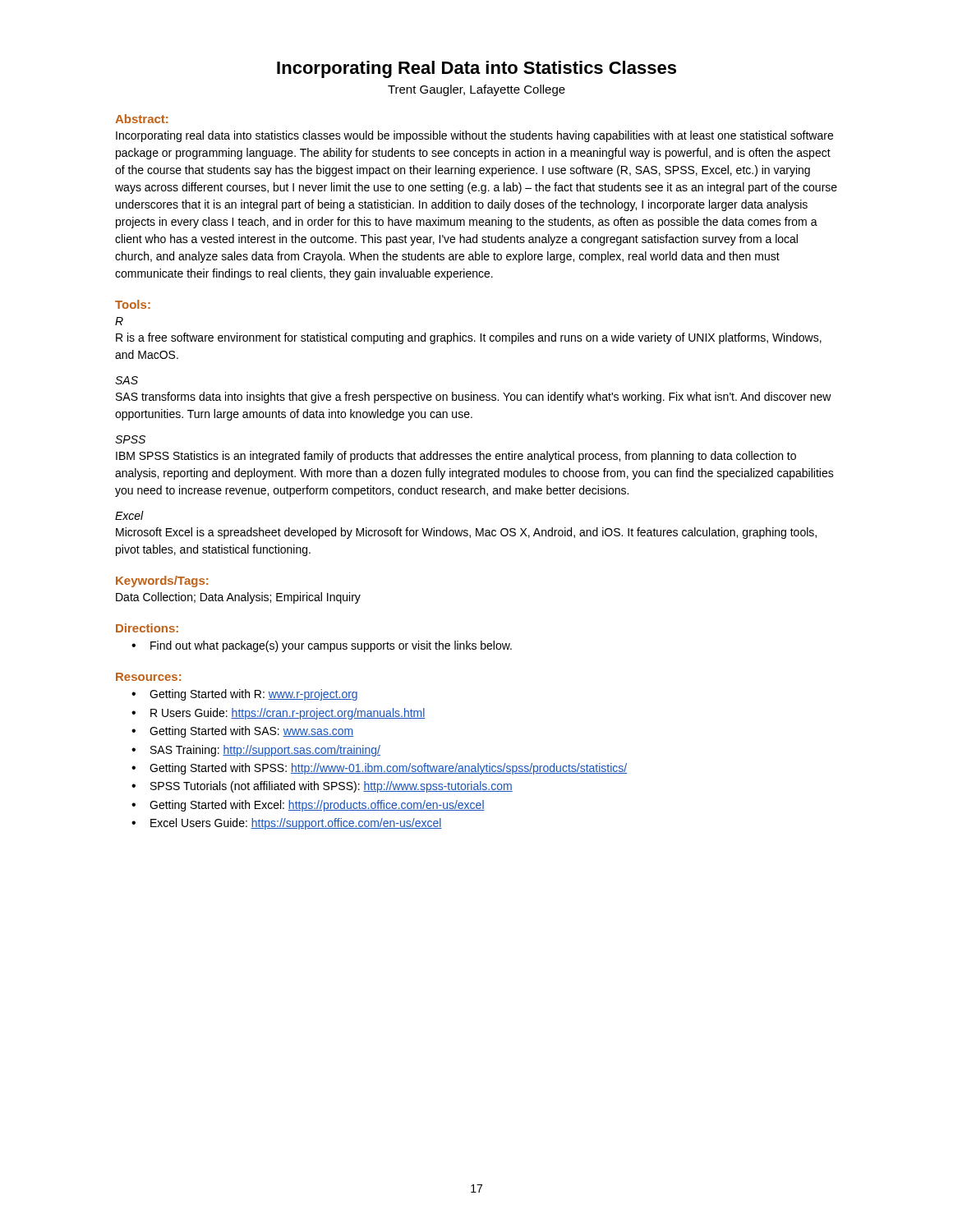Select the region starting "• Excel Users Guide: https://support.office.com/en-us/excel"
This screenshot has width=953, height=1232.
coord(287,824)
